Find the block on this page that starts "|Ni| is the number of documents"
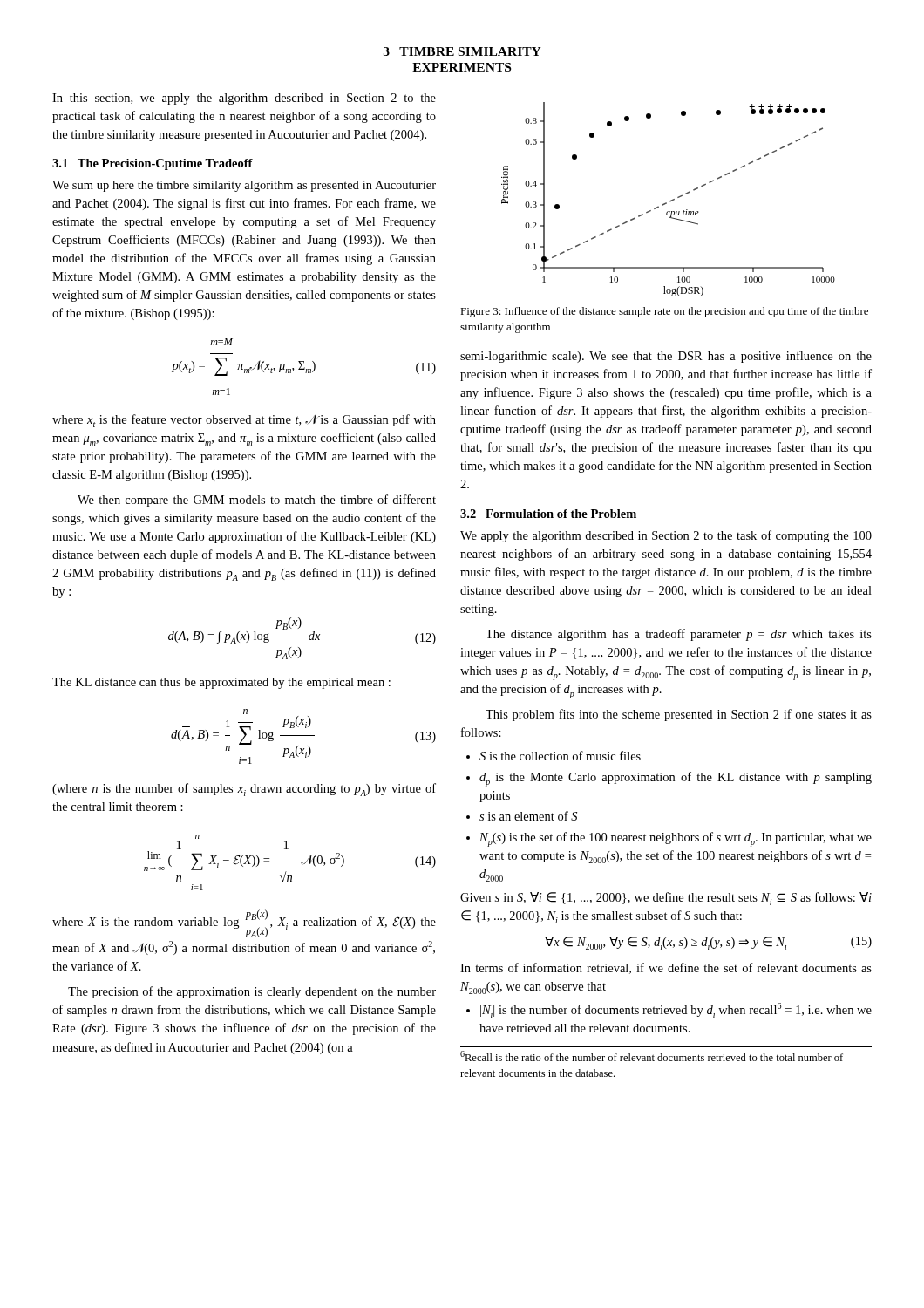This screenshot has width=924, height=1308. pyautogui.click(x=676, y=1018)
